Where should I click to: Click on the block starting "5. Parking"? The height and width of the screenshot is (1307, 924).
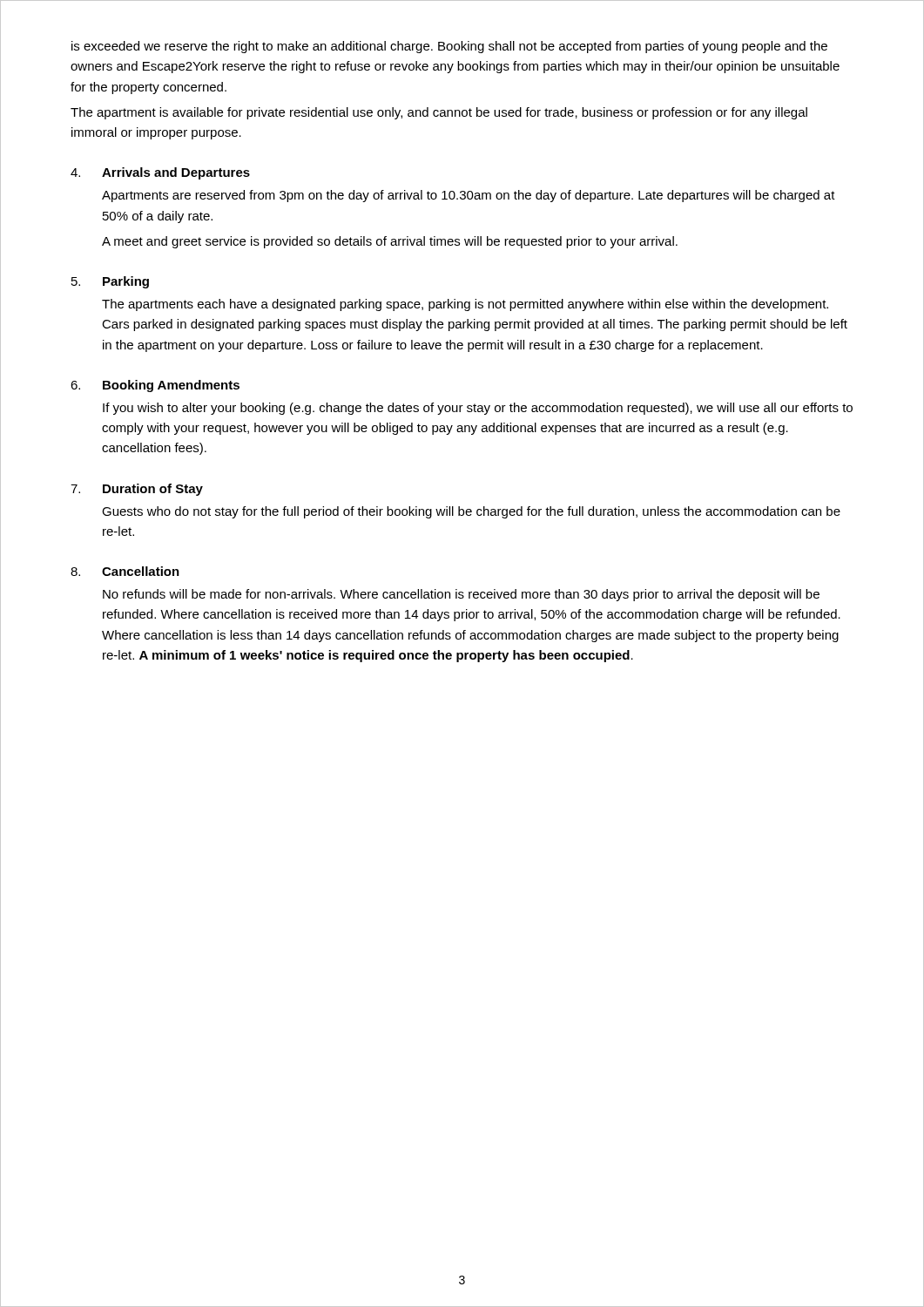pyautogui.click(x=110, y=281)
